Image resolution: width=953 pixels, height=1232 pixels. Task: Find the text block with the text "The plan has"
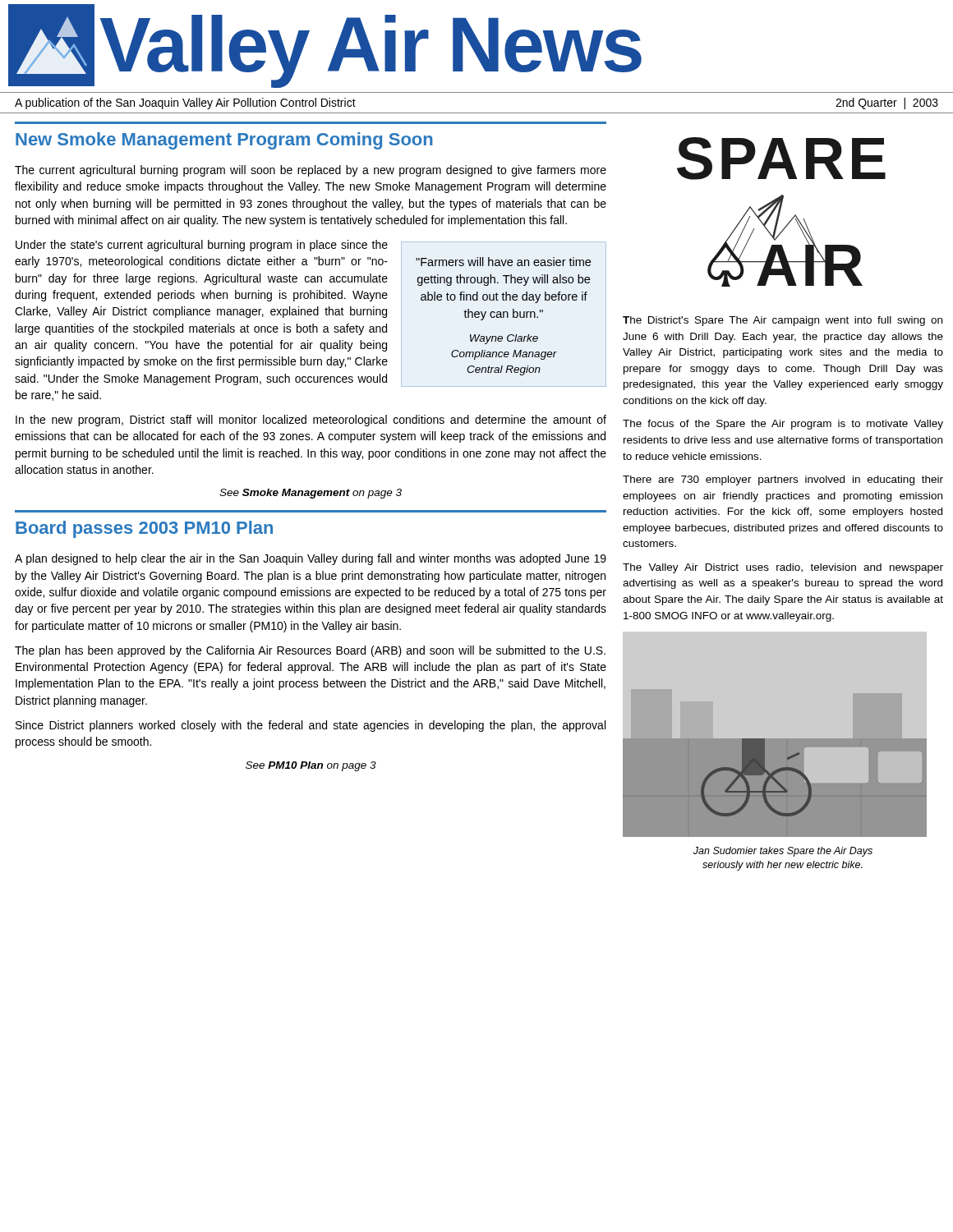click(311, 675)
